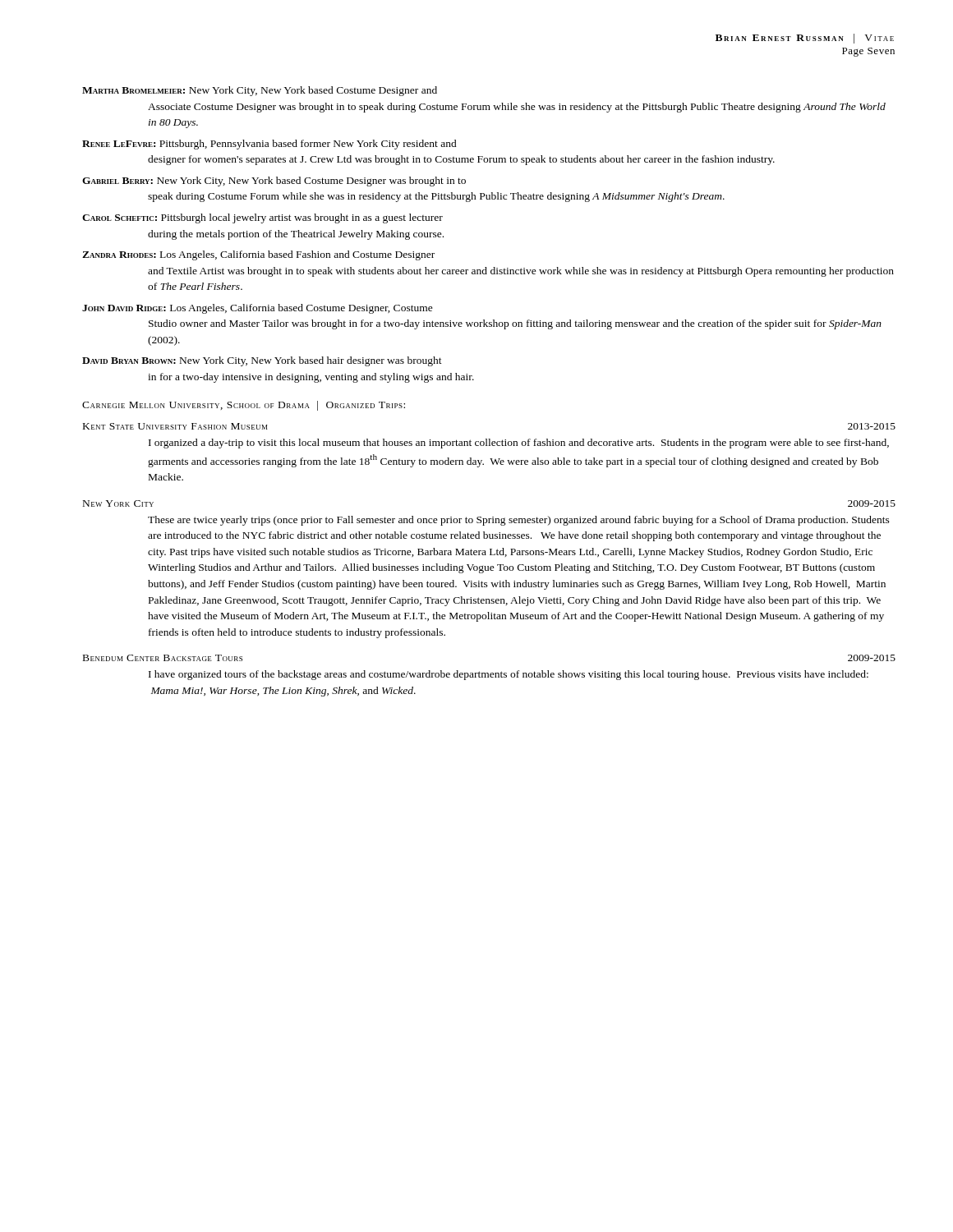Navigate to the block starting "Zandra Rhodes: Los Angeles, California based Fashion"

(x=489, y=271)
